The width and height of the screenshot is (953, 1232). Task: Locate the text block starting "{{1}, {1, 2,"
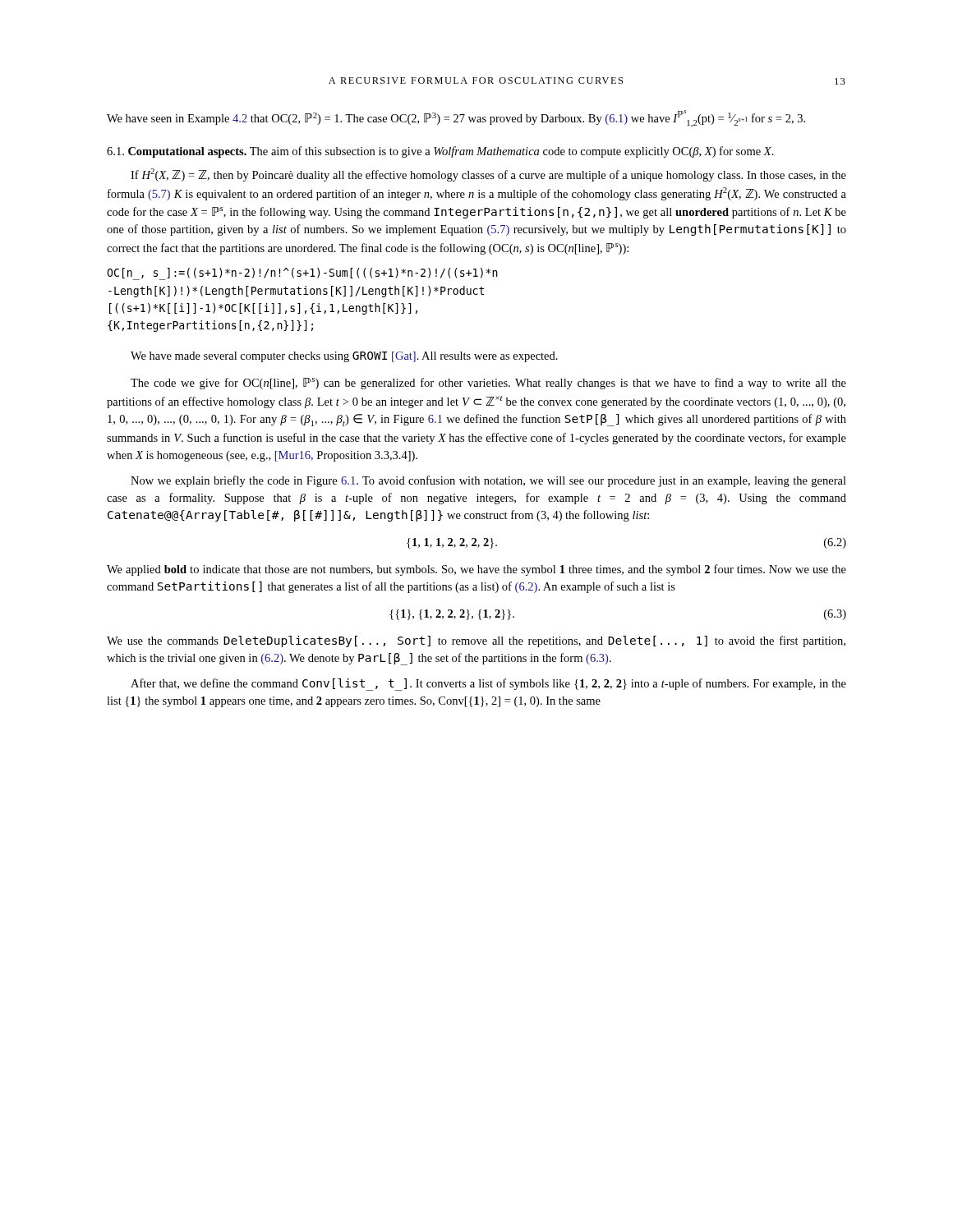[476, 614]
